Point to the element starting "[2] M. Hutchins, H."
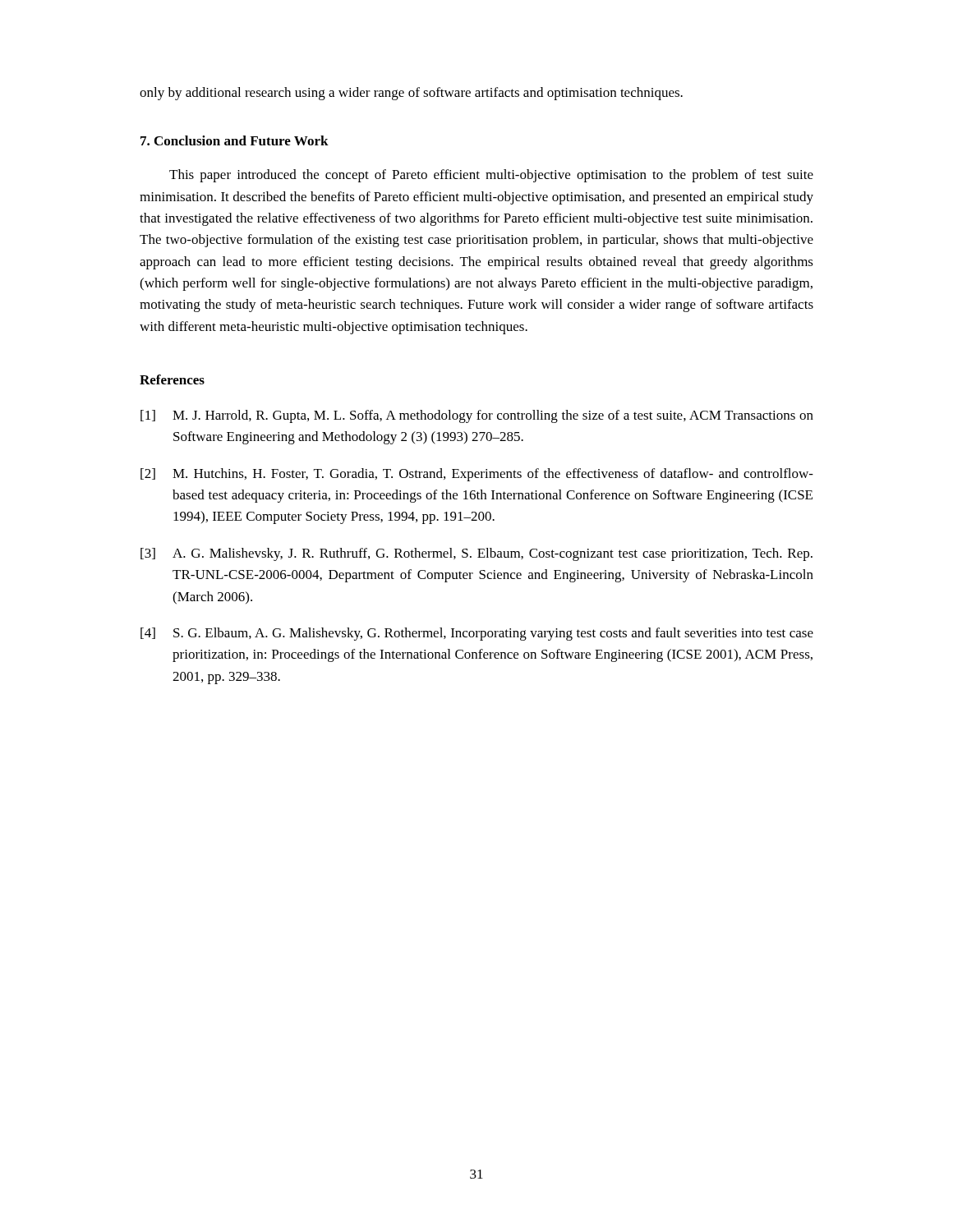Image resolution: width=953 pixels, height=1232 pixels. click(476, 496)
